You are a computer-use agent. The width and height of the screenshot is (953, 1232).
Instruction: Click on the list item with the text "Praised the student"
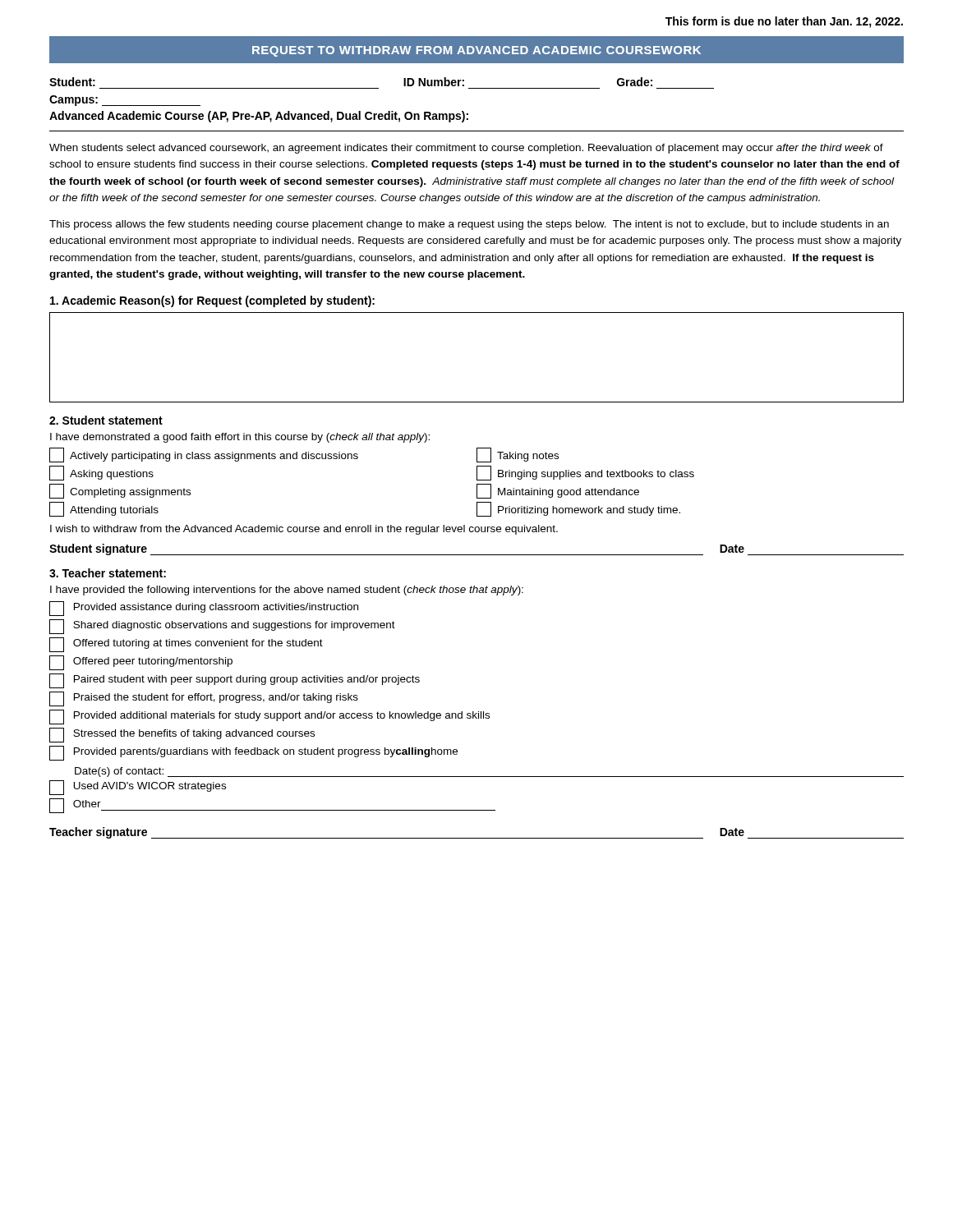(x=204, y=699)
